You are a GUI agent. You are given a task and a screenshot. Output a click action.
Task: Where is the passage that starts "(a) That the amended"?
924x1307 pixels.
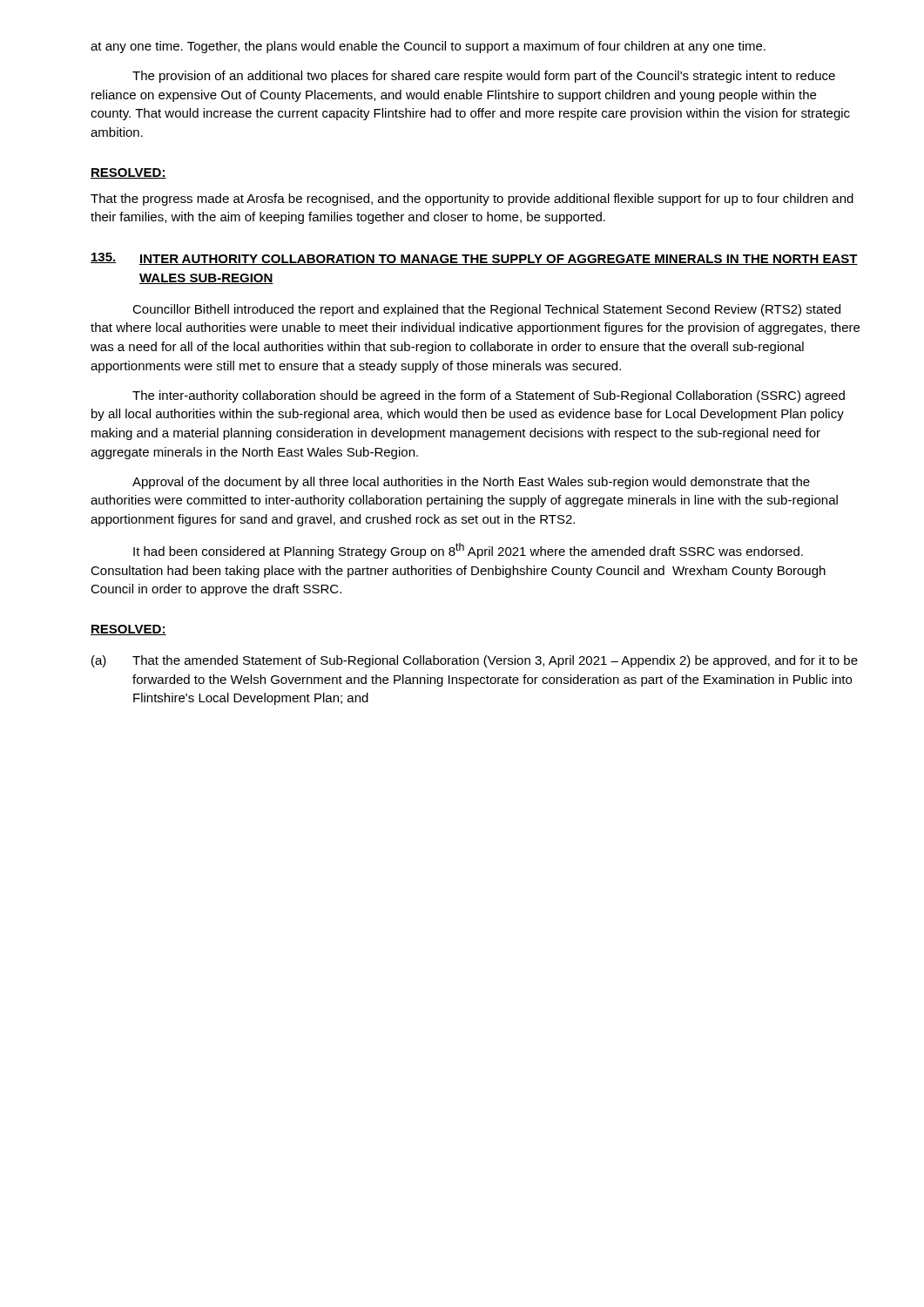coord(476,679)
